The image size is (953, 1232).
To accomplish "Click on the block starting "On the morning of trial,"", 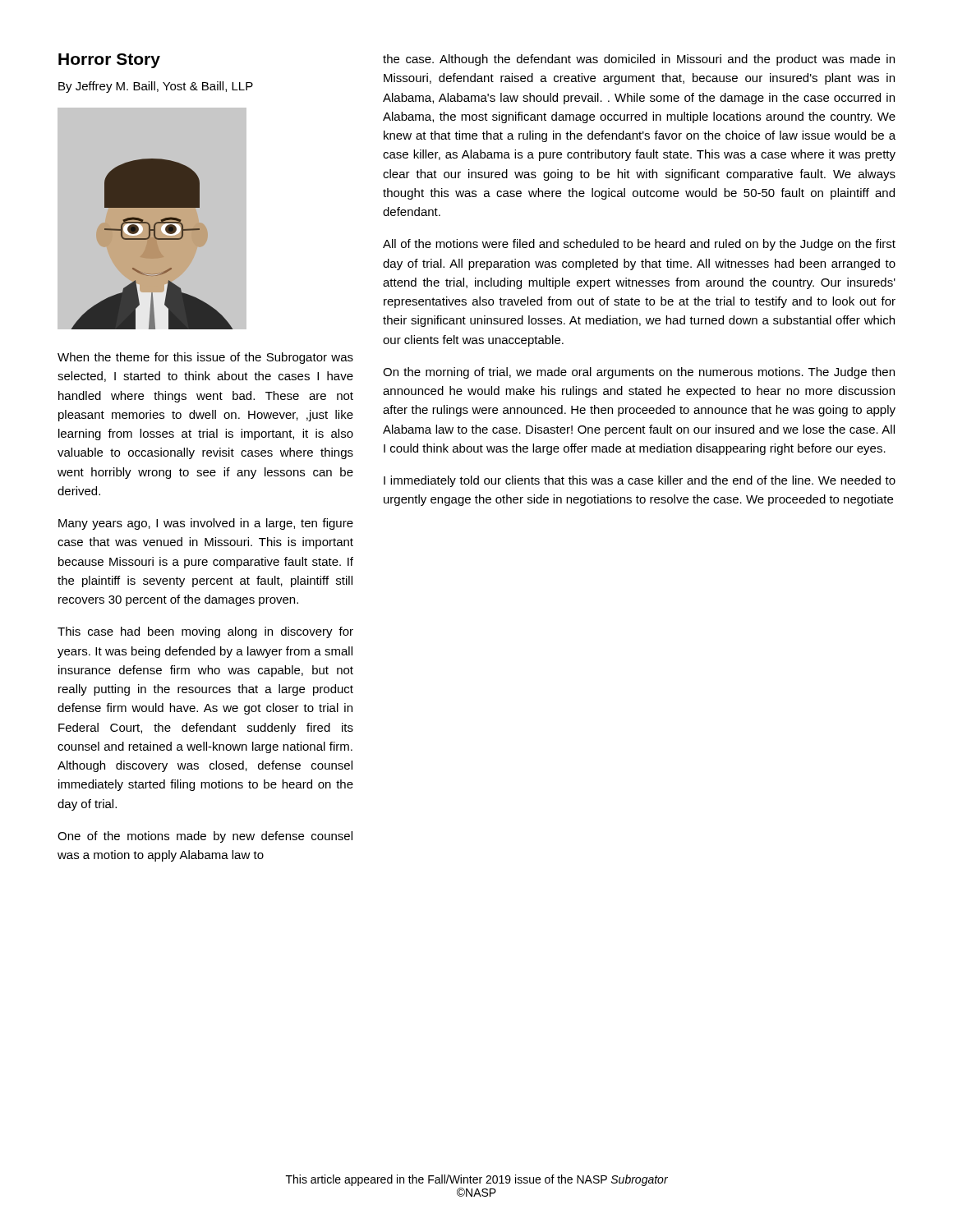I will [x=639, y=410].
